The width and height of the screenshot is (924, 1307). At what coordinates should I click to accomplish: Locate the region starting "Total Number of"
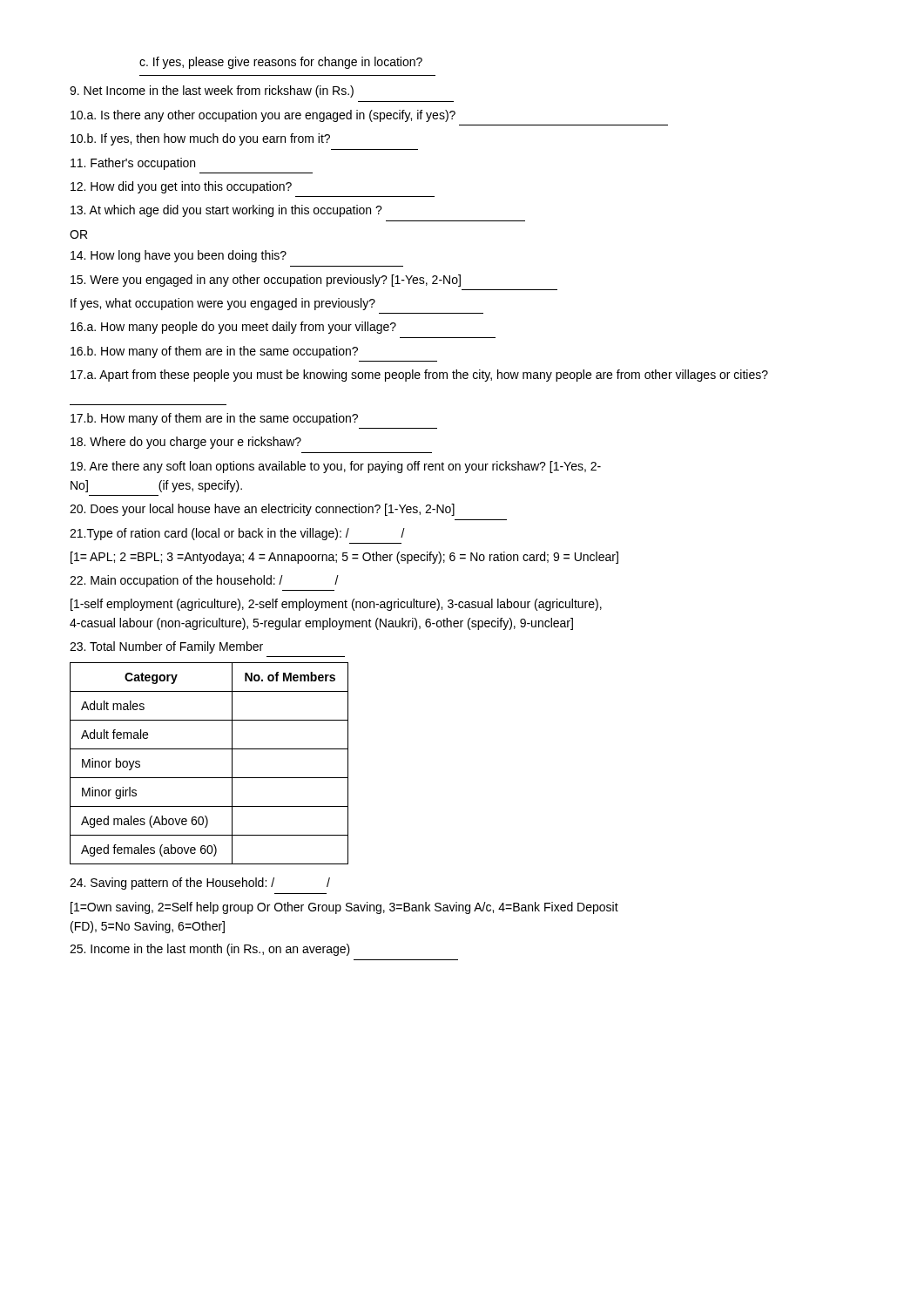(x=207, y=647)
